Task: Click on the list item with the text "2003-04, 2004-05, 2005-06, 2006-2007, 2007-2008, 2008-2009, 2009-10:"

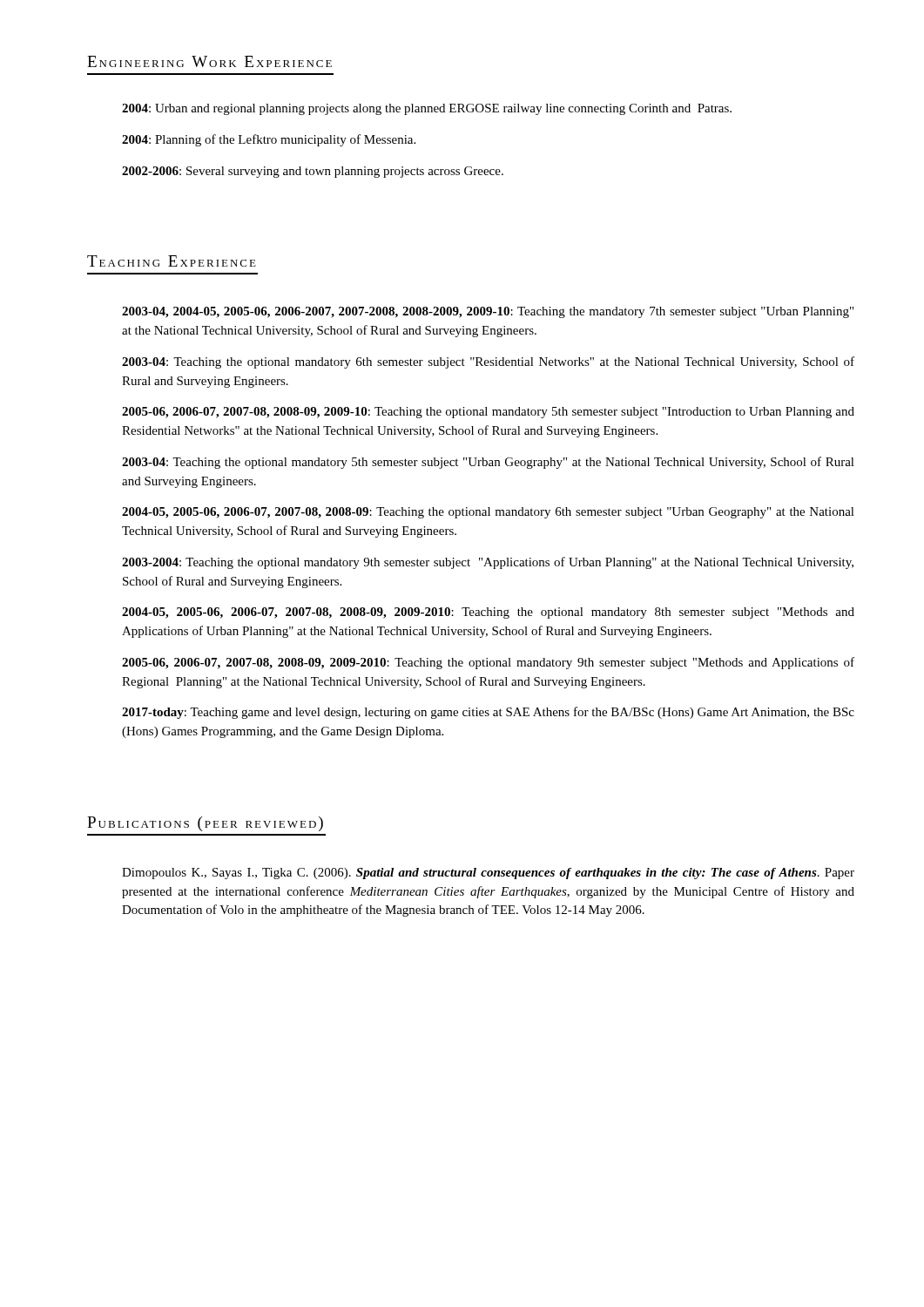Action: tap(488, 321)
